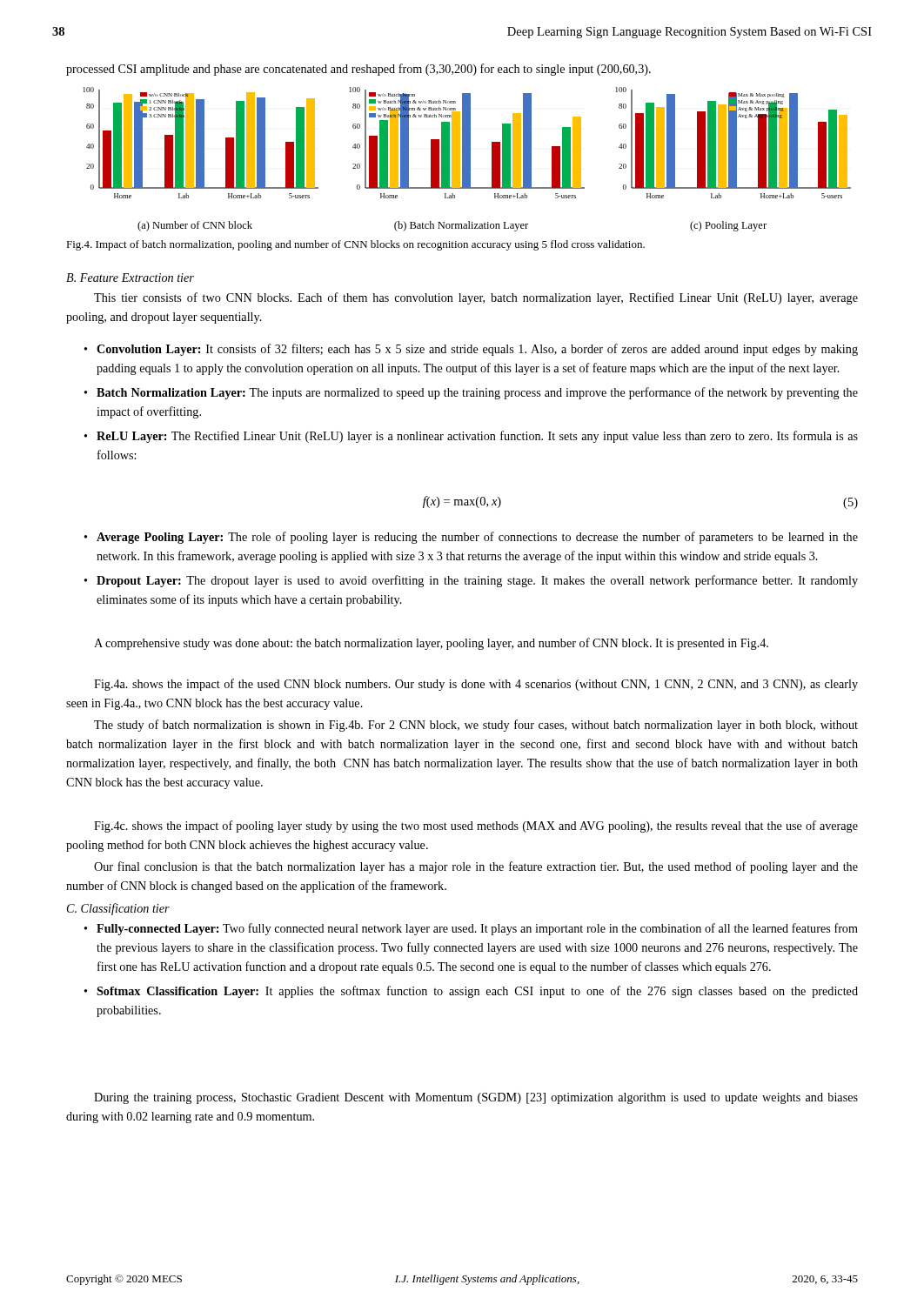Click the passage that begins "• Convolution Layer: It consists of"
Screen dimensions: 1305x924
(471, 358)
